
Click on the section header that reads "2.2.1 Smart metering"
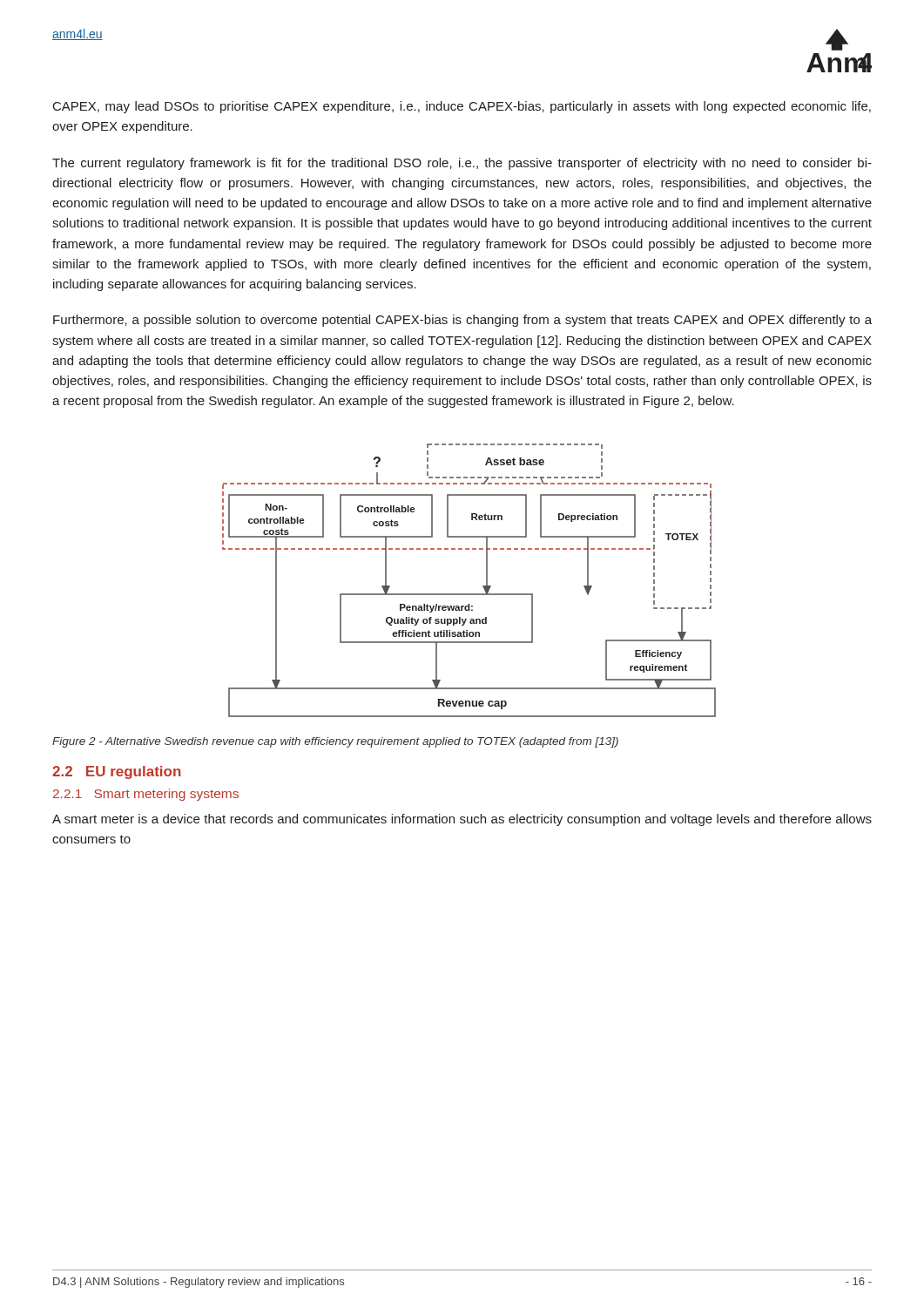pos(146,793)
